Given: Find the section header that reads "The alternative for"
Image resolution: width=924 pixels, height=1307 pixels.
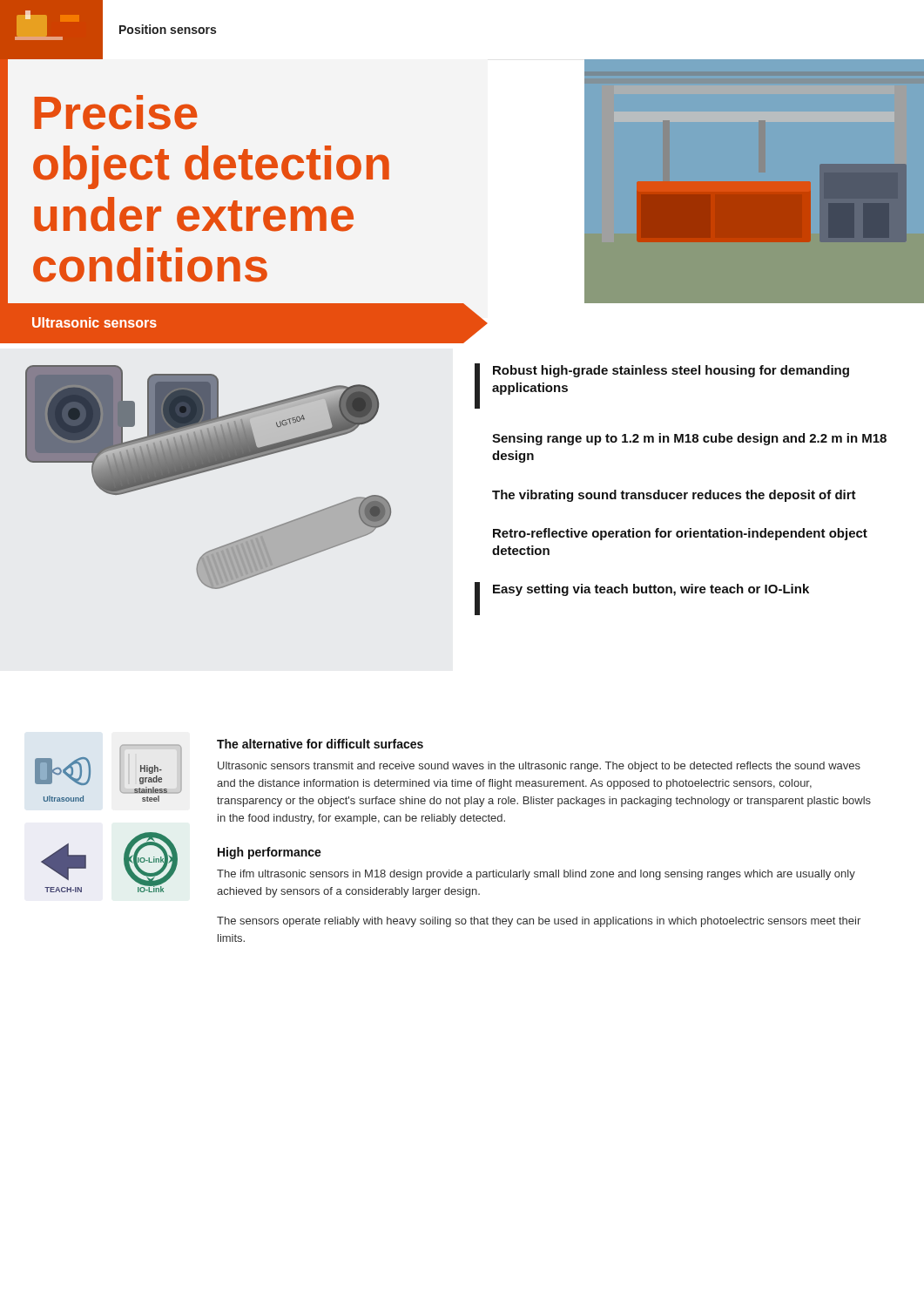Looking at the screenshot, I should click(320, 744).
